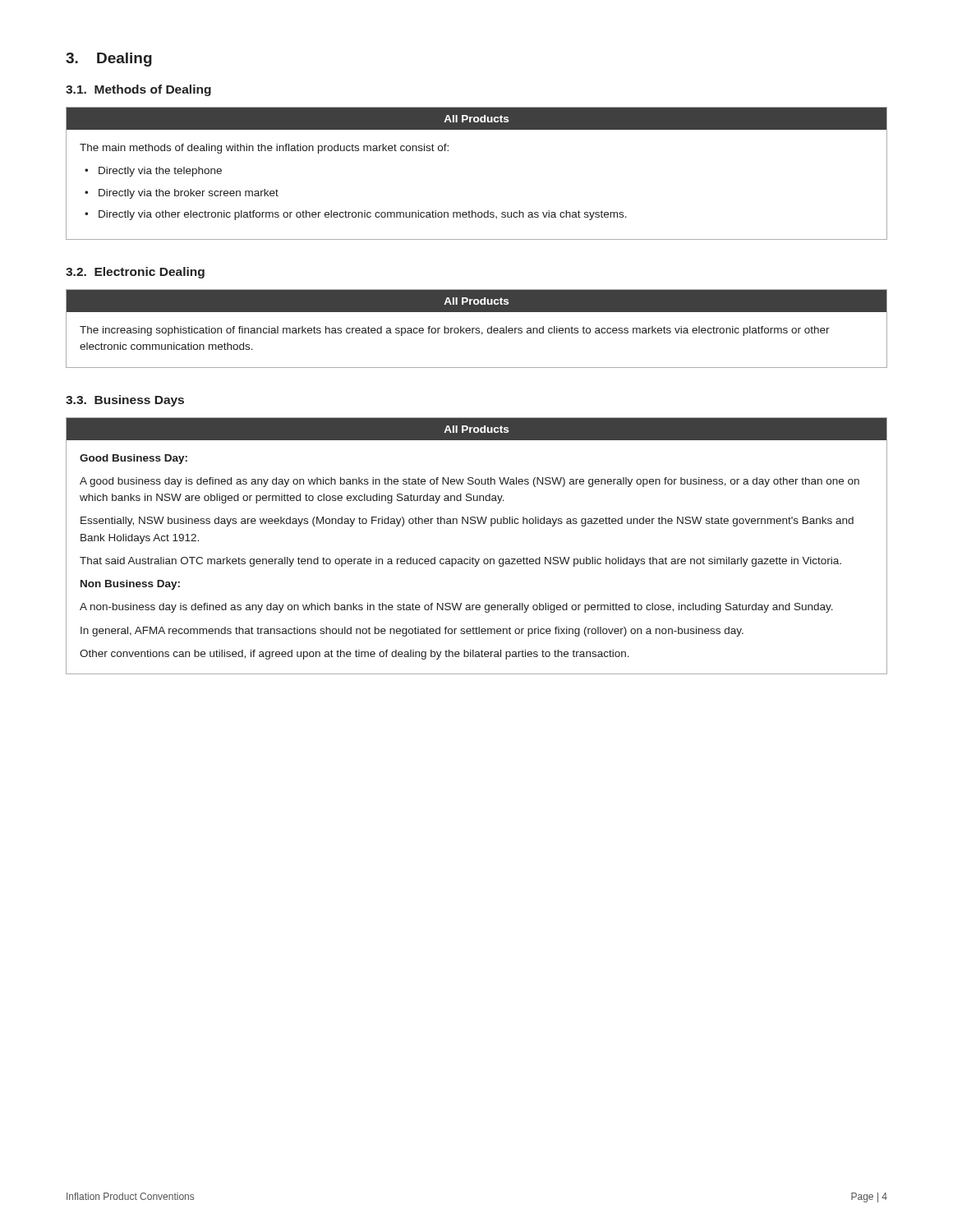Viewport: 953px width, 1232px height.
Task: Select the table that reads "All Products The increasing"
Action: (476, 328)
